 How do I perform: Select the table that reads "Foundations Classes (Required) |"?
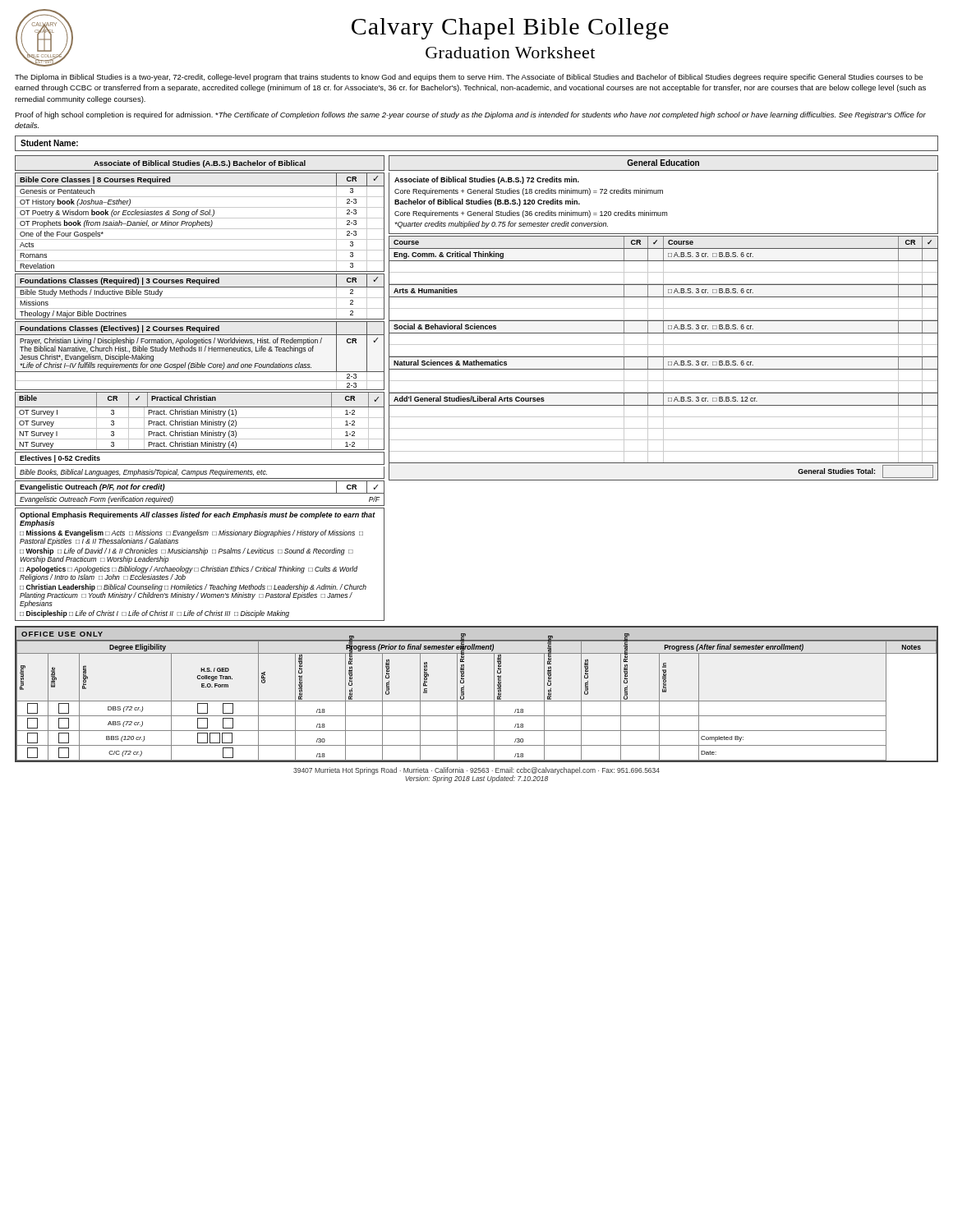pos(200,297)
